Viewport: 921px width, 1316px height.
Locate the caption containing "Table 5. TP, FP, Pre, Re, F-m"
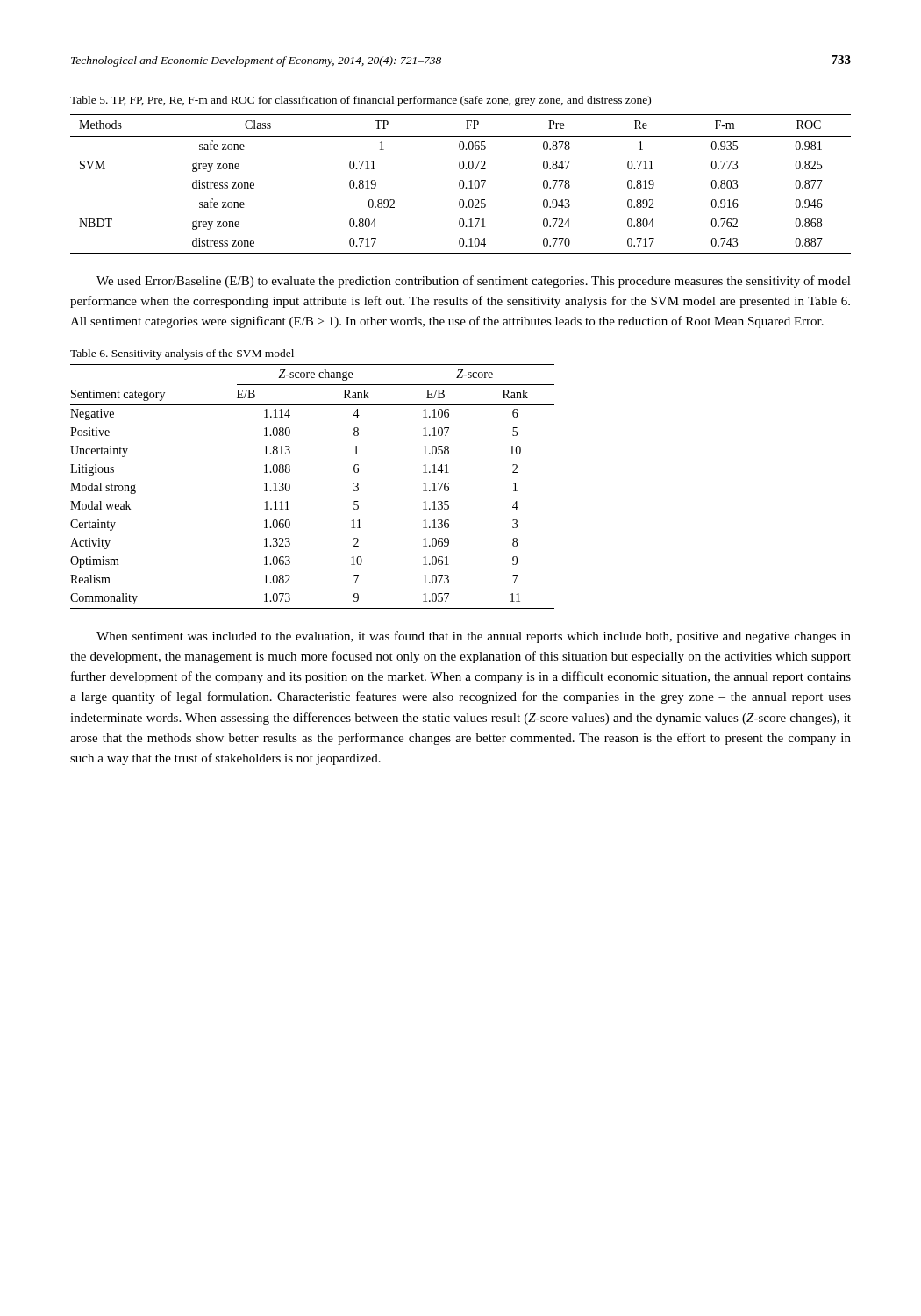click(361, 100)
